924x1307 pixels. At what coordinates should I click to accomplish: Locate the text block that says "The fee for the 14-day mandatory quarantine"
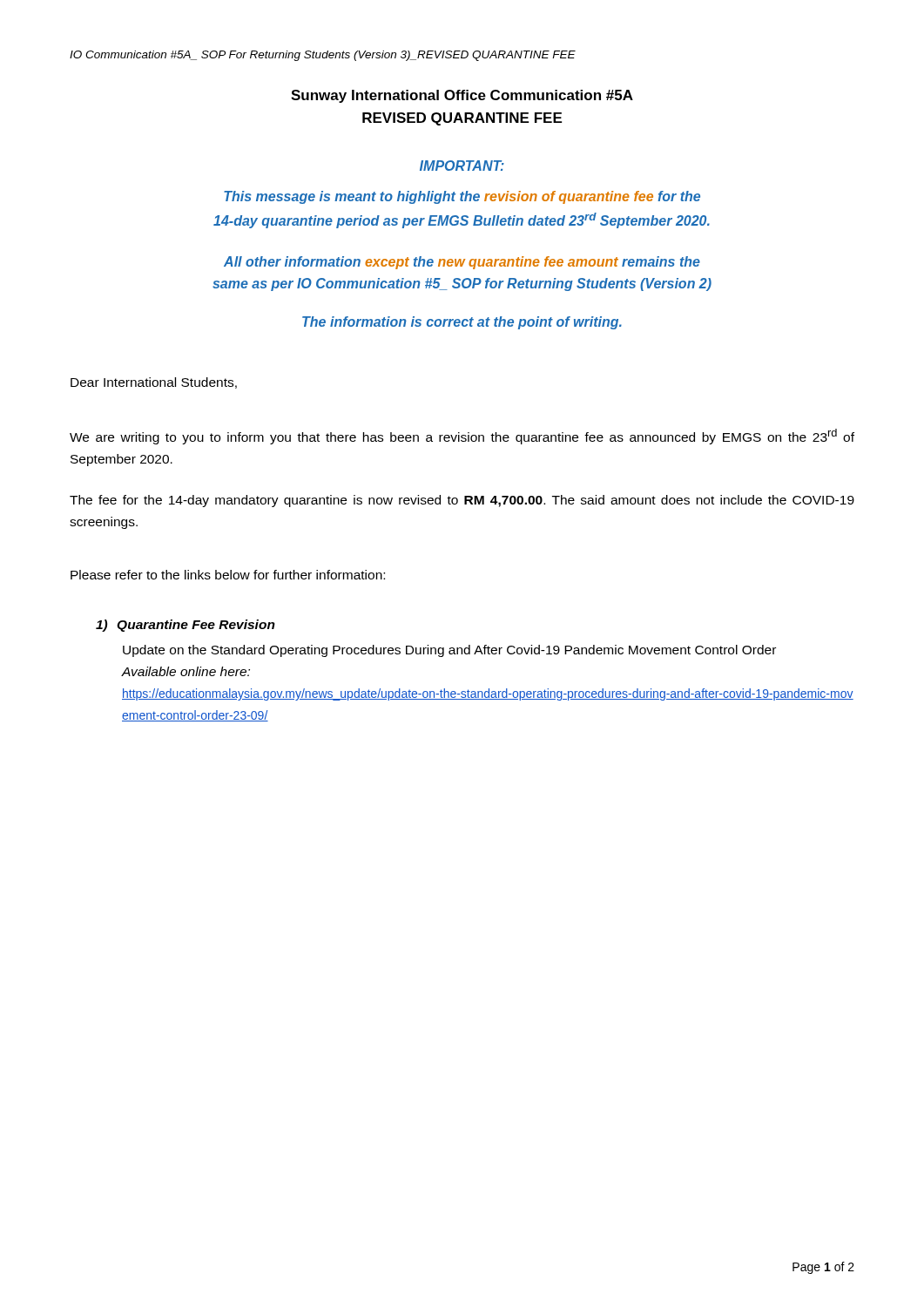[x=462, y=511]
